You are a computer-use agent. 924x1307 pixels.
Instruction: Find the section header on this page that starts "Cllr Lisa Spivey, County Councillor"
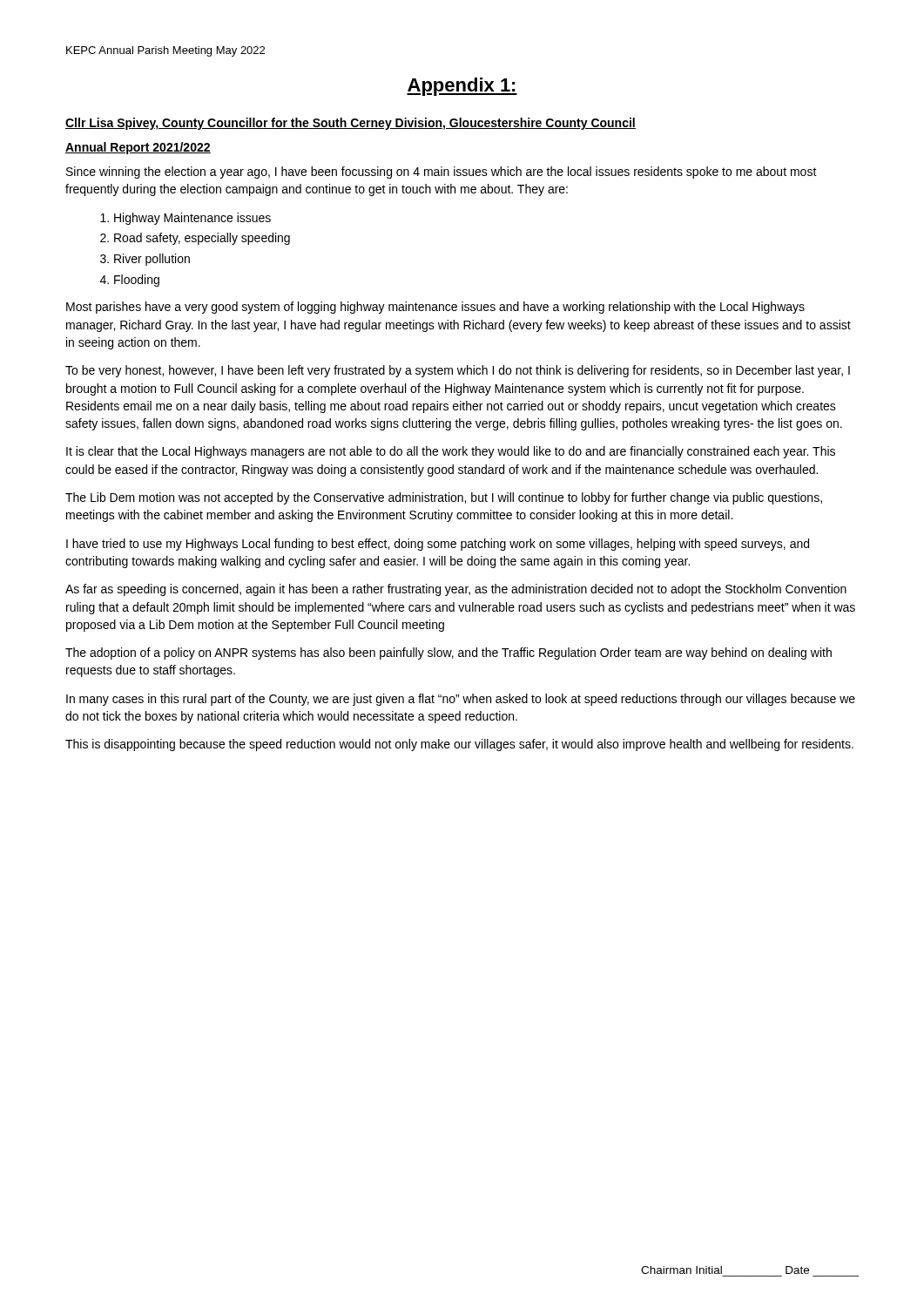tap(350, 123)
